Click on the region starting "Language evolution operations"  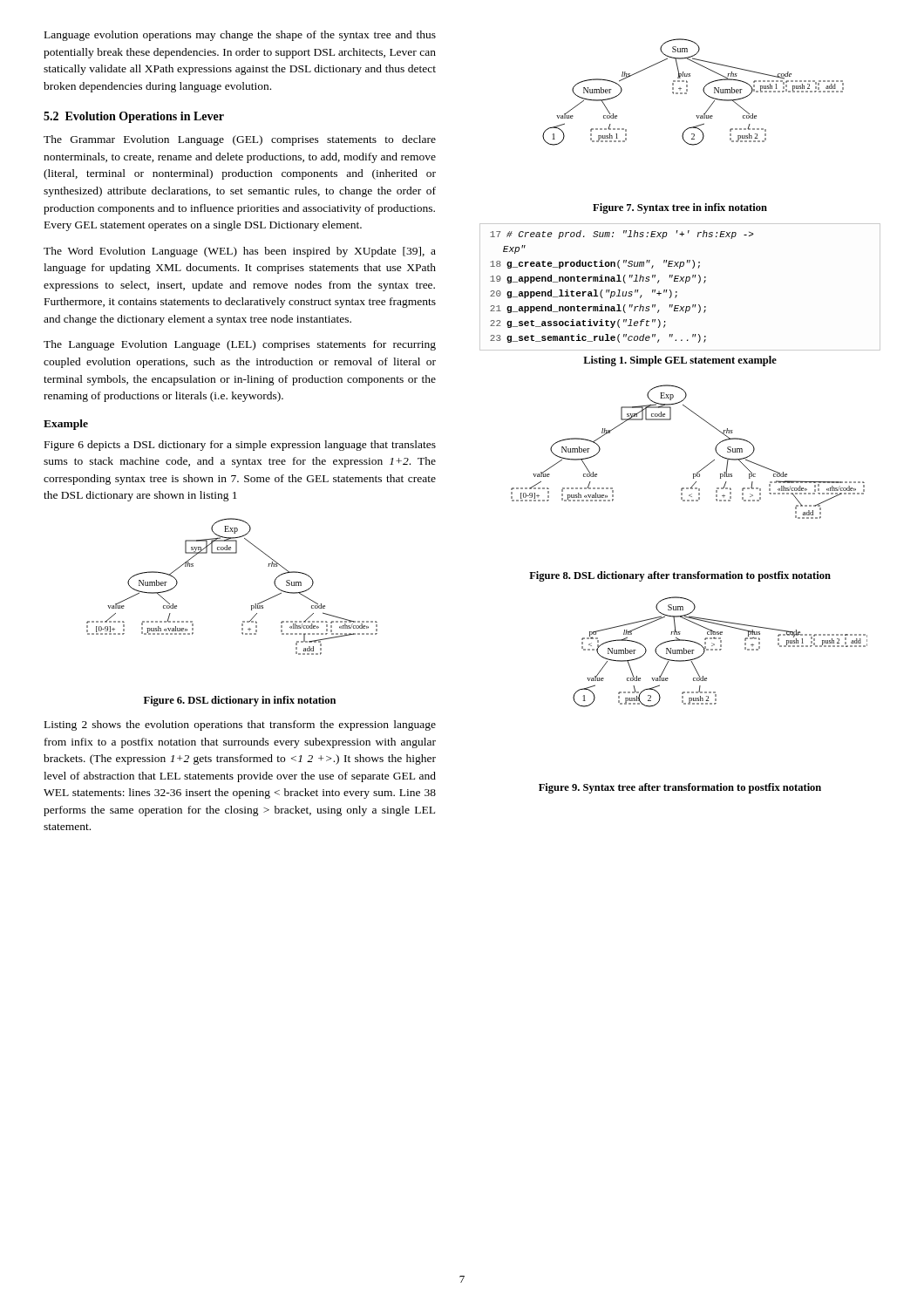pyautogui.click(x=240, y=60)
